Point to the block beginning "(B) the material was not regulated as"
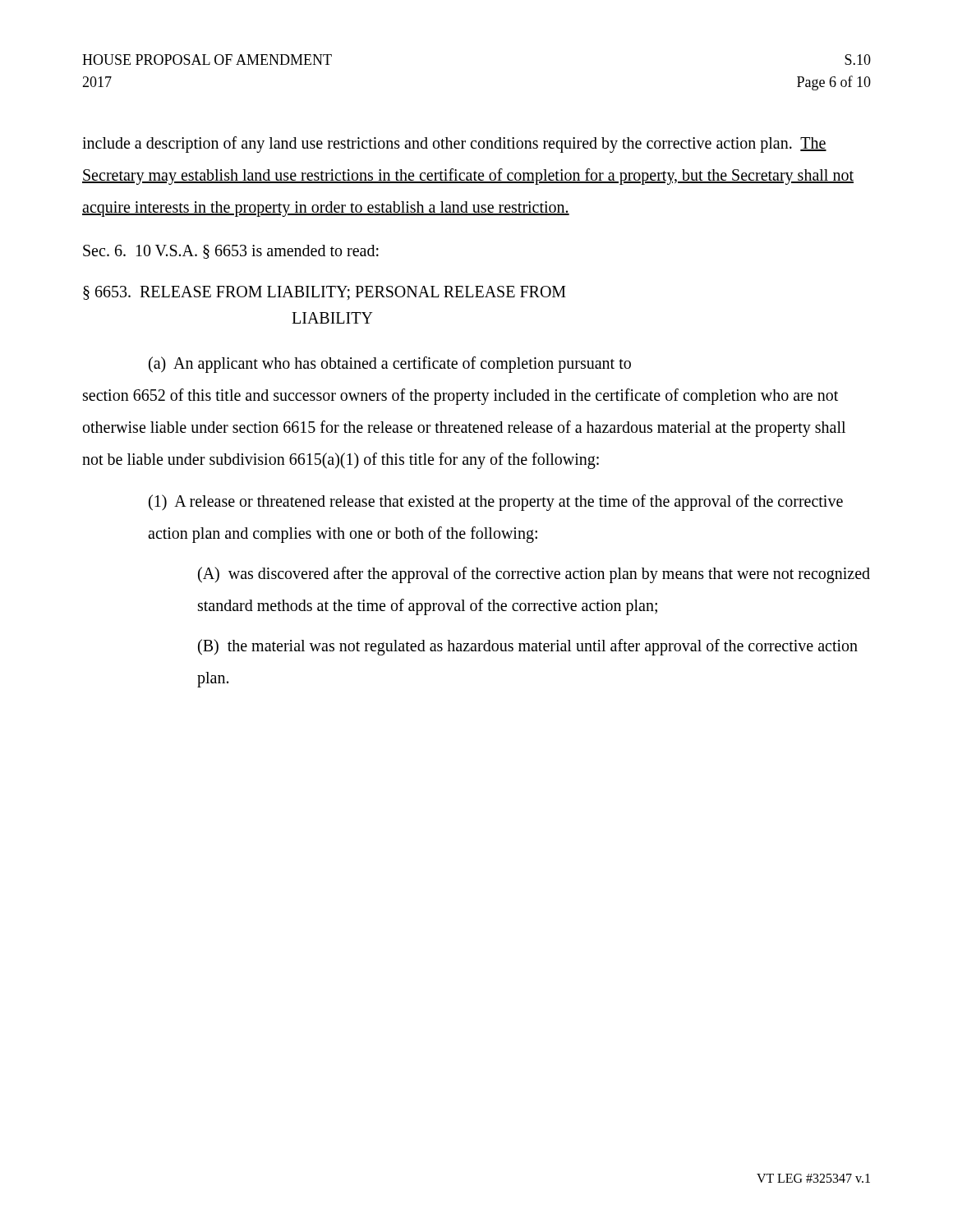953x1232 pixels. [527, 662]
